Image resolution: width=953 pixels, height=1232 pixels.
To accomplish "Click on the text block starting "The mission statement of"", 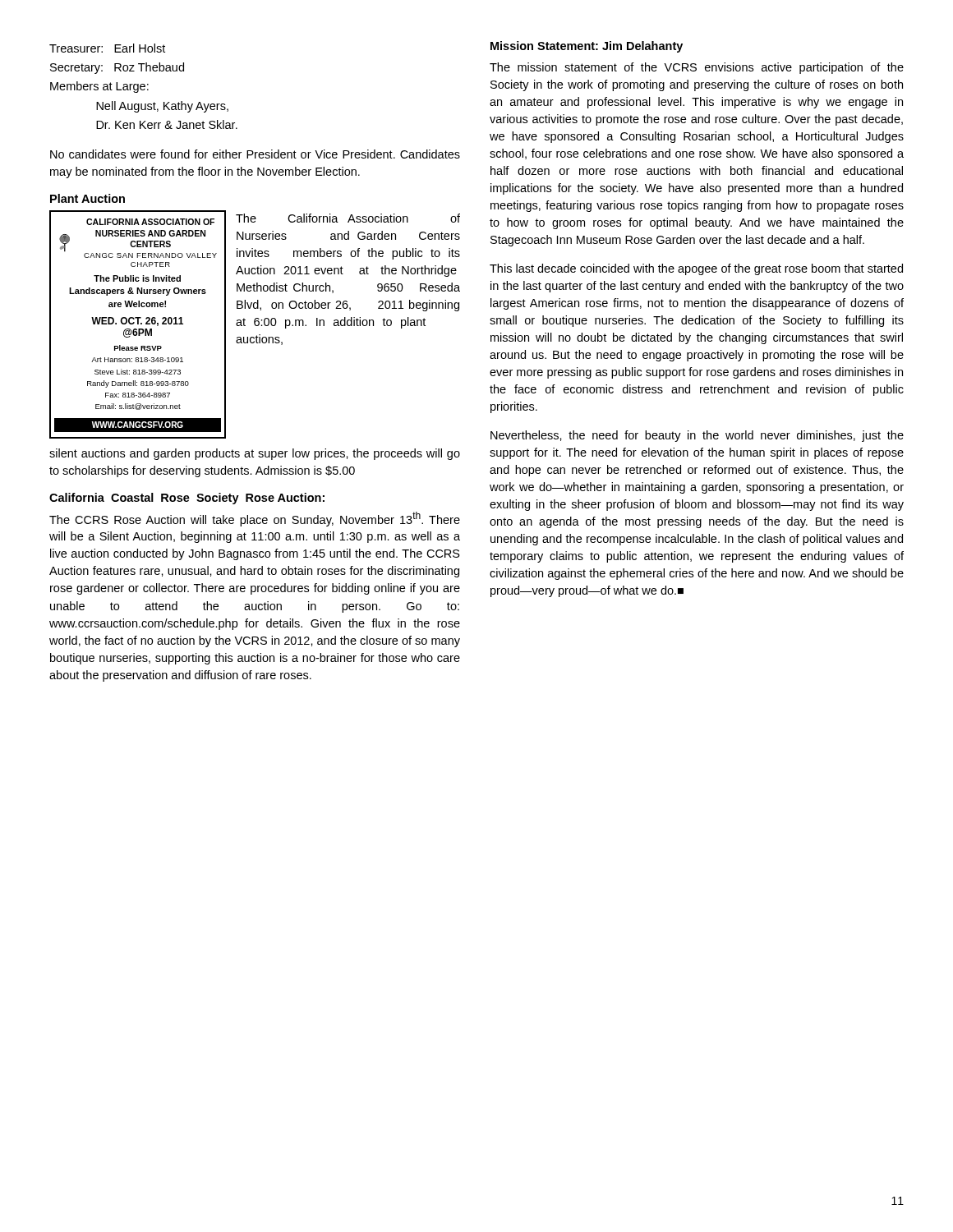I will 697,154.
